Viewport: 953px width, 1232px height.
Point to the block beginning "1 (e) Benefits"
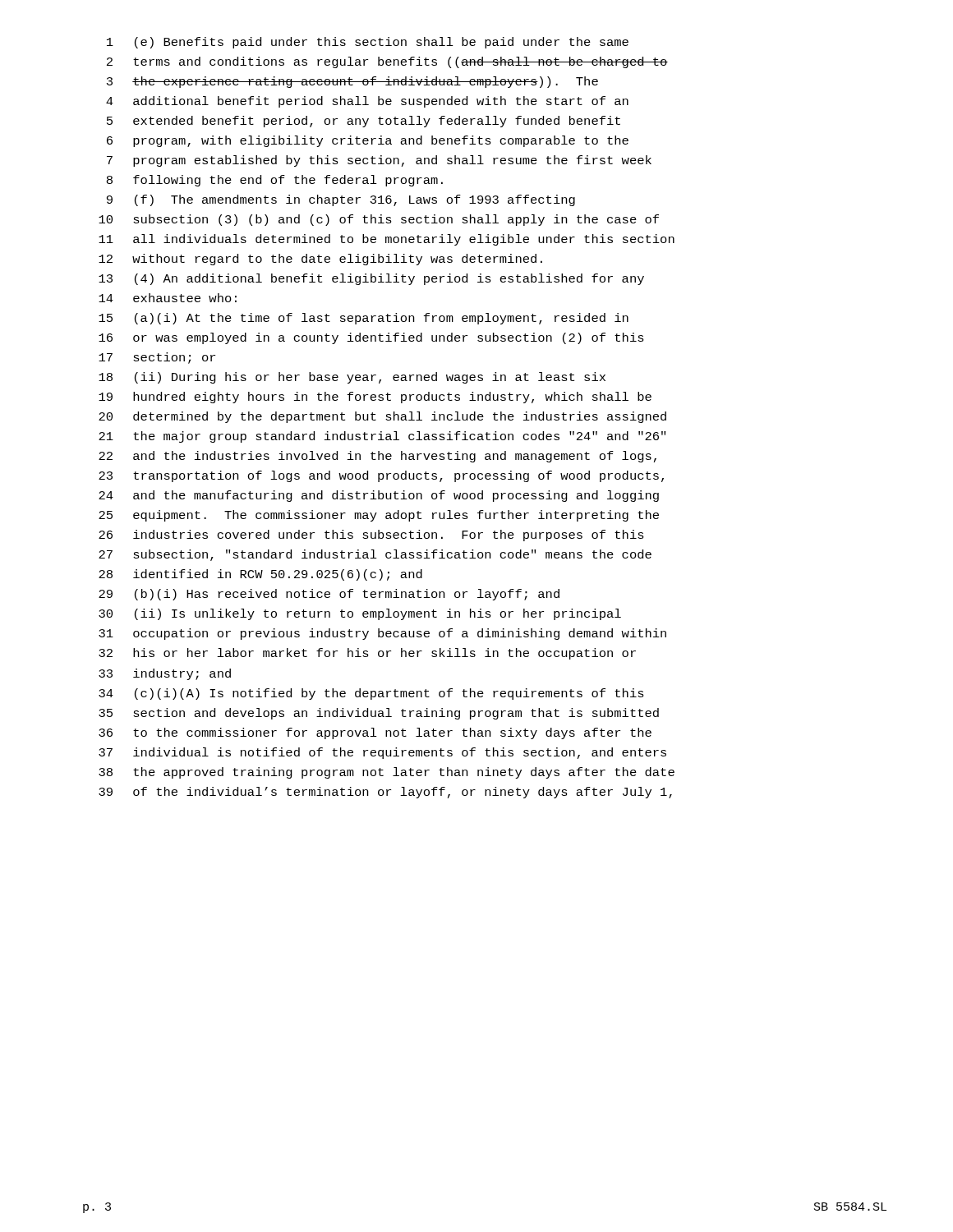(x=485, y=418)
